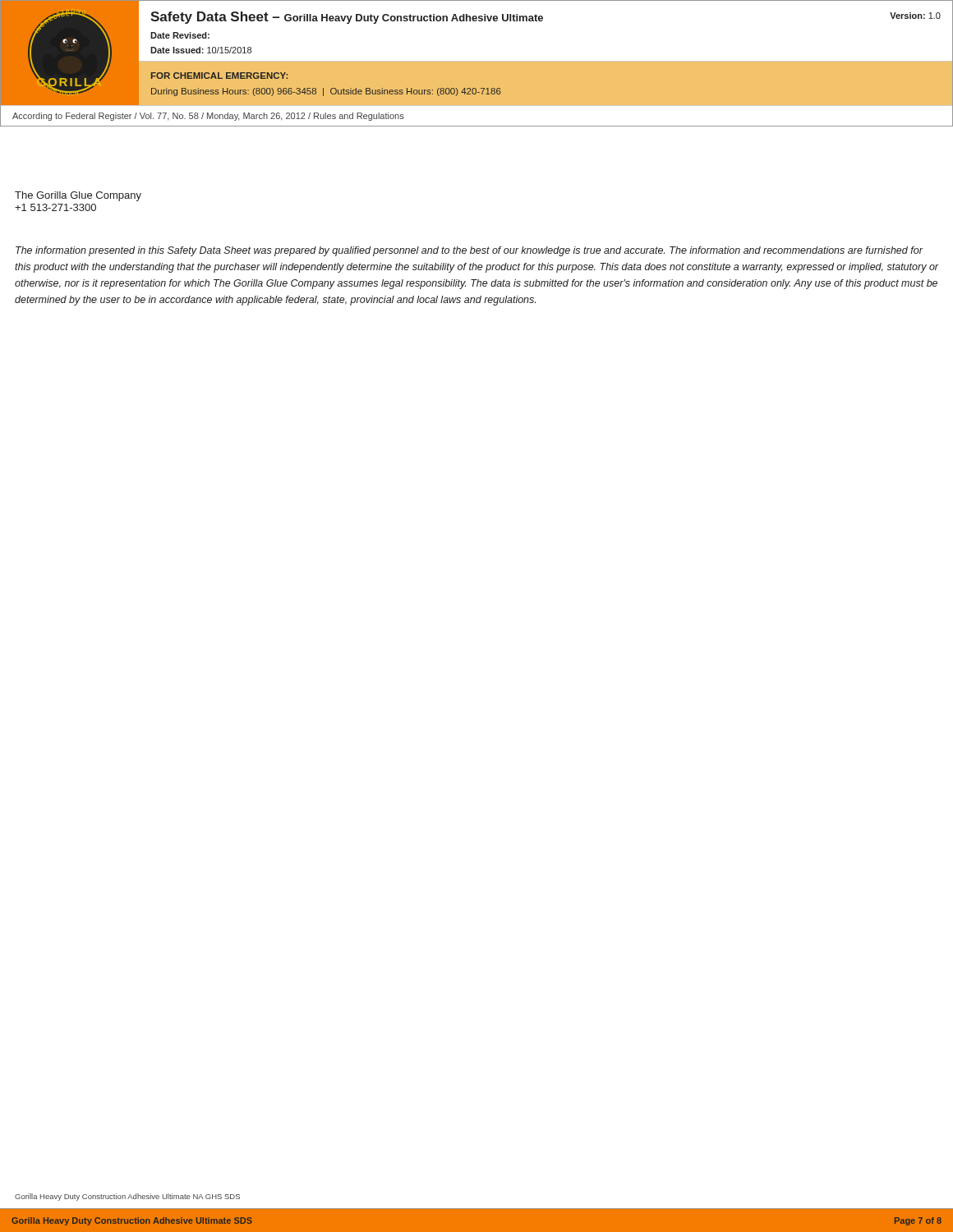The height and width of the screenshot is (1232, 953).
Task: Locate the text block starting "The Gorilla Glue"
Action: [78, 201]
